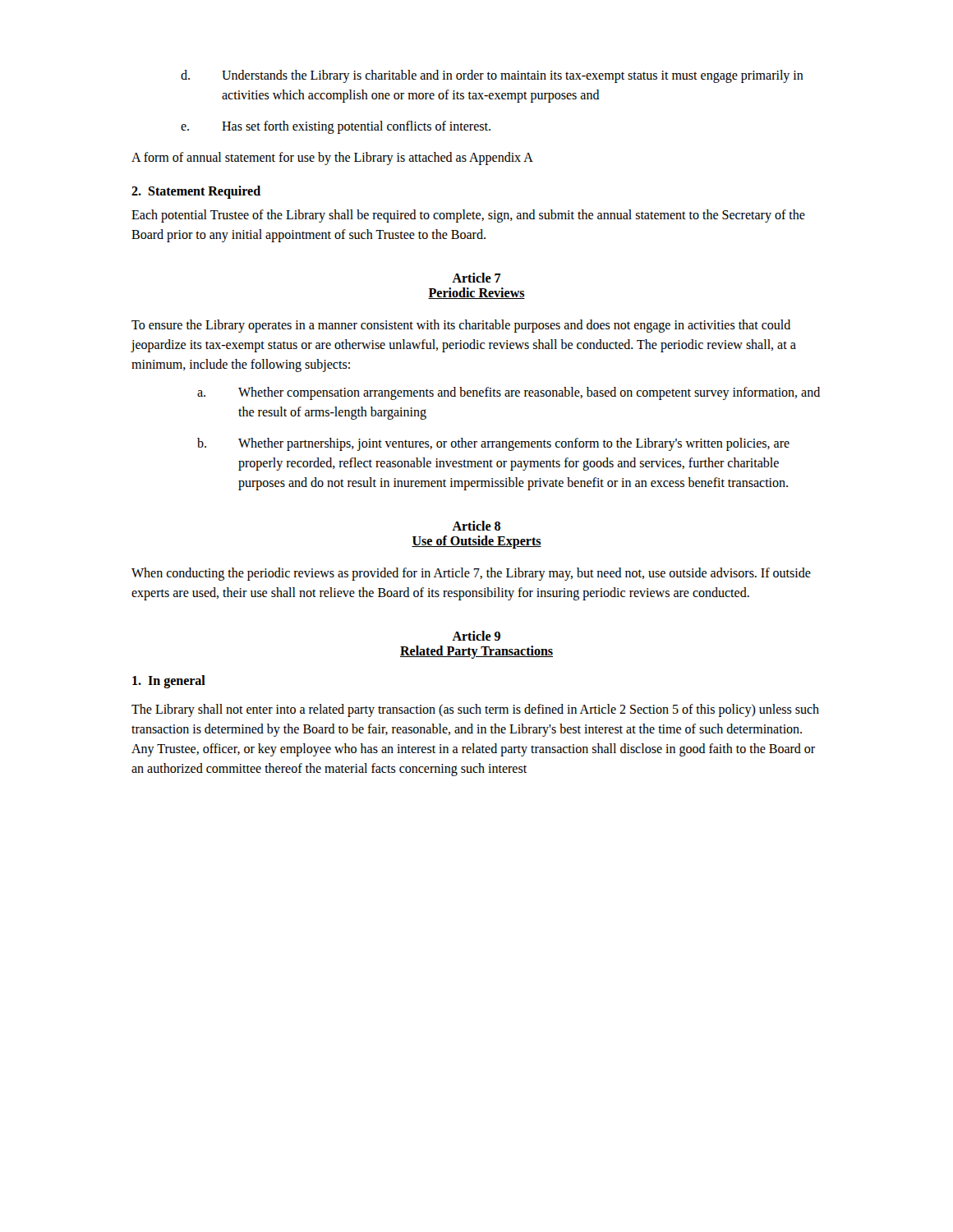
Task: Find the block on this page that starts "The Library shall not enter"
Action: 475,739
